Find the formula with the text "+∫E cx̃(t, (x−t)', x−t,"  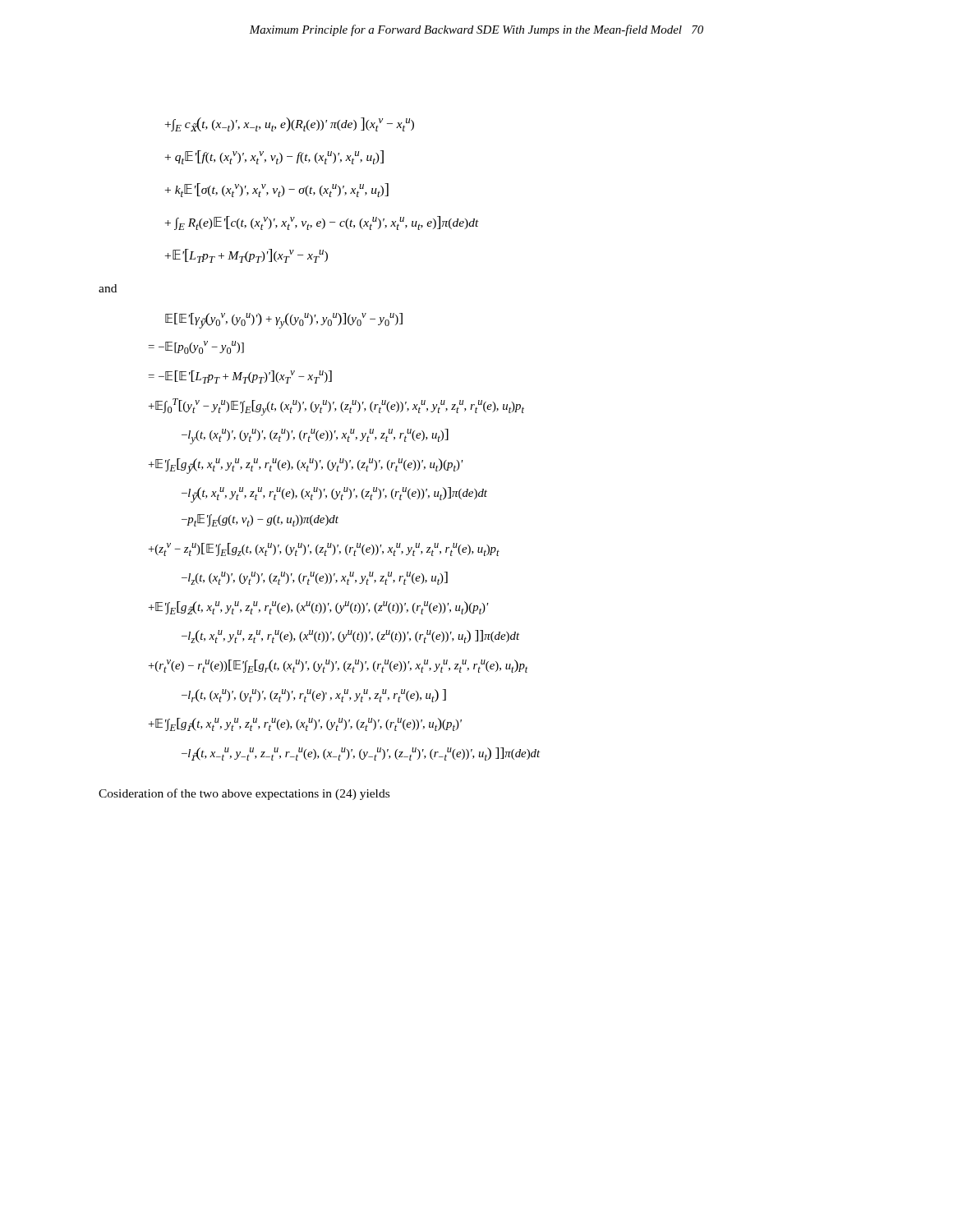(x=290, y=124)
